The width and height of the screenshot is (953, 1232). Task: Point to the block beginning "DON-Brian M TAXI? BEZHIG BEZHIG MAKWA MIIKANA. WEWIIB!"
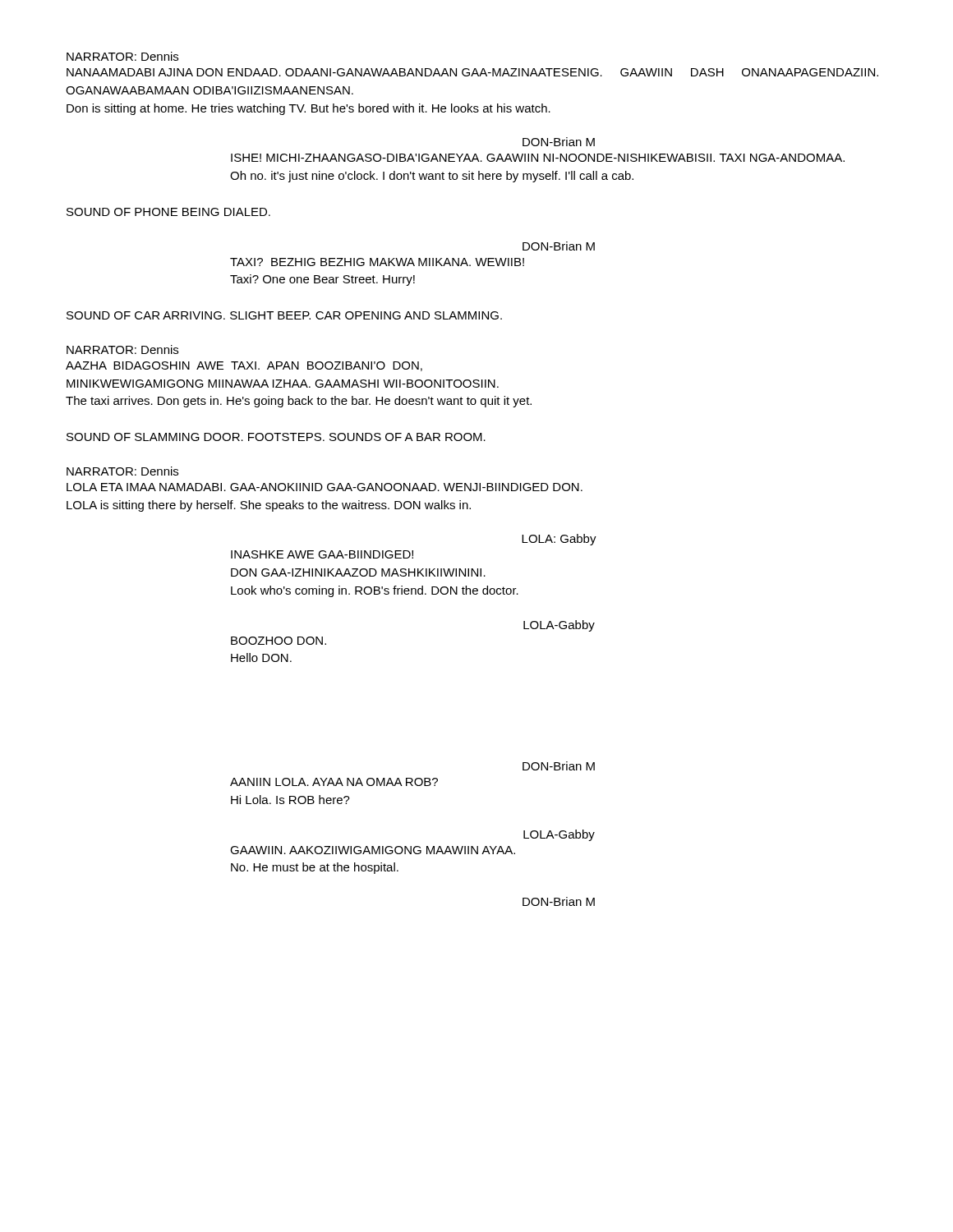(x=559, y=246)
